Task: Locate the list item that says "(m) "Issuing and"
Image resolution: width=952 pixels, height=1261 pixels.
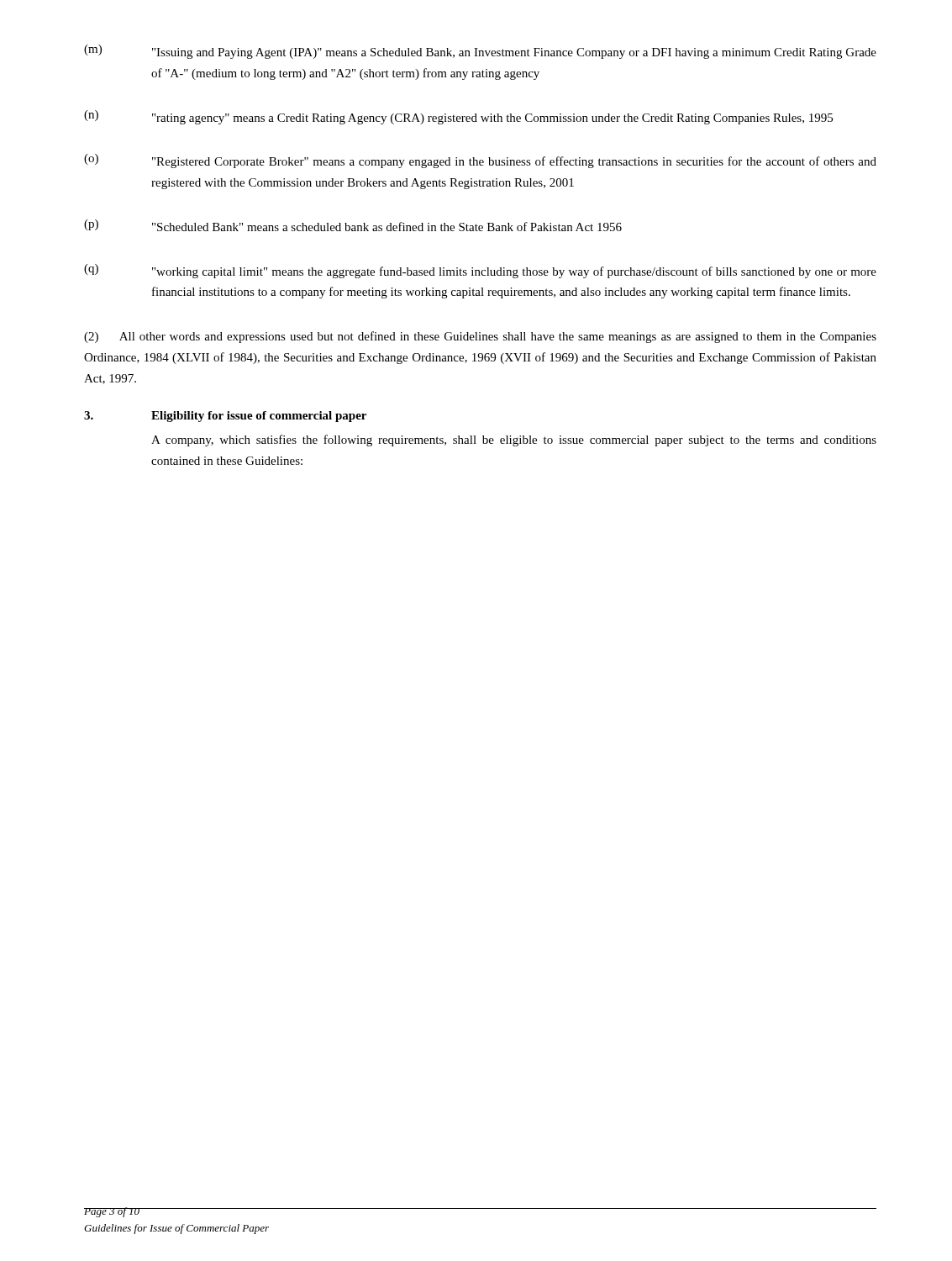Action: pyautogui.click(x=480, y=63)
